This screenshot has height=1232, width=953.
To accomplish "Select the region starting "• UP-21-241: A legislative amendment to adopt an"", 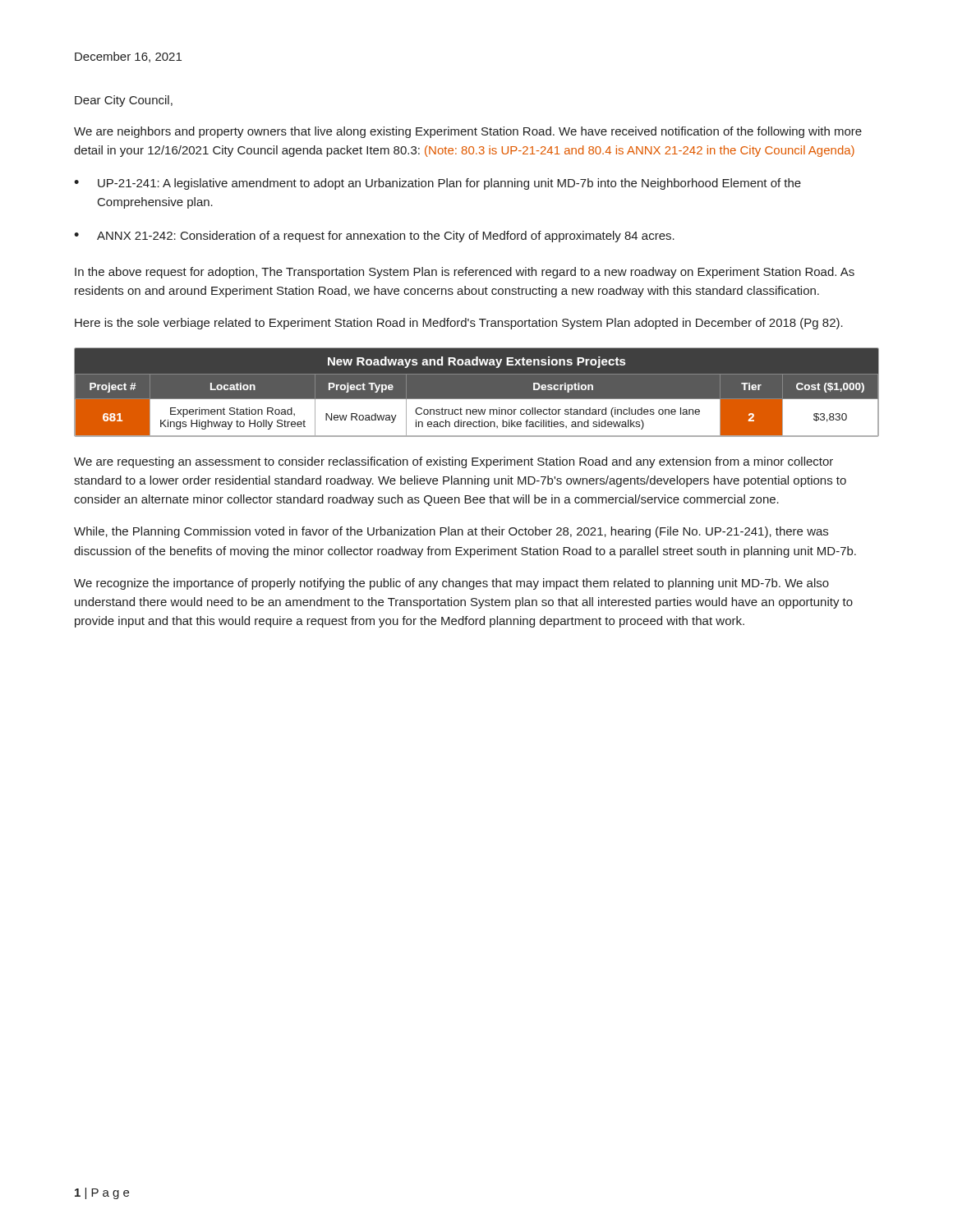I will [x=476, y=192].
